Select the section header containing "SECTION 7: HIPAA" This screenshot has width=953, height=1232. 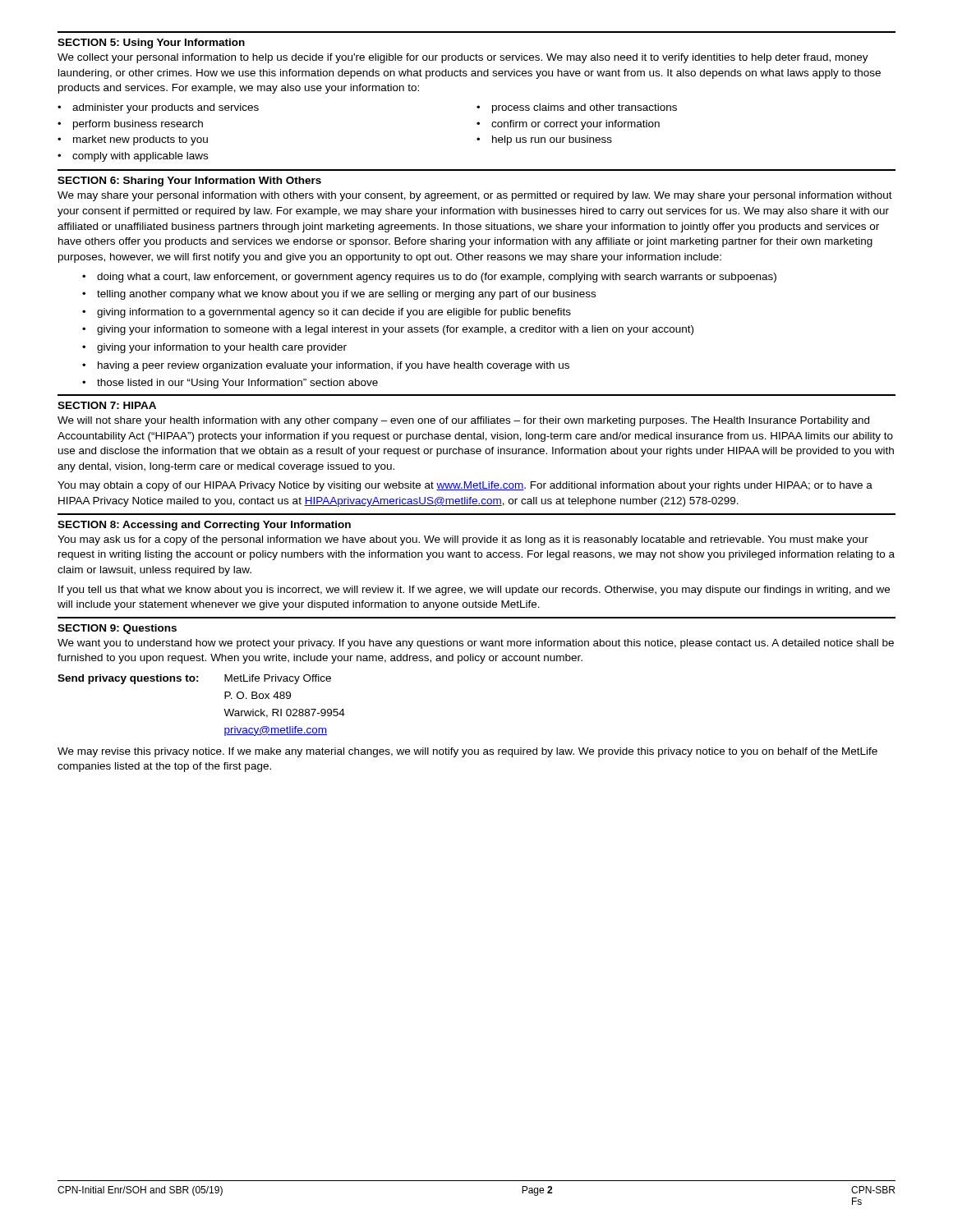tap(107, 405)
